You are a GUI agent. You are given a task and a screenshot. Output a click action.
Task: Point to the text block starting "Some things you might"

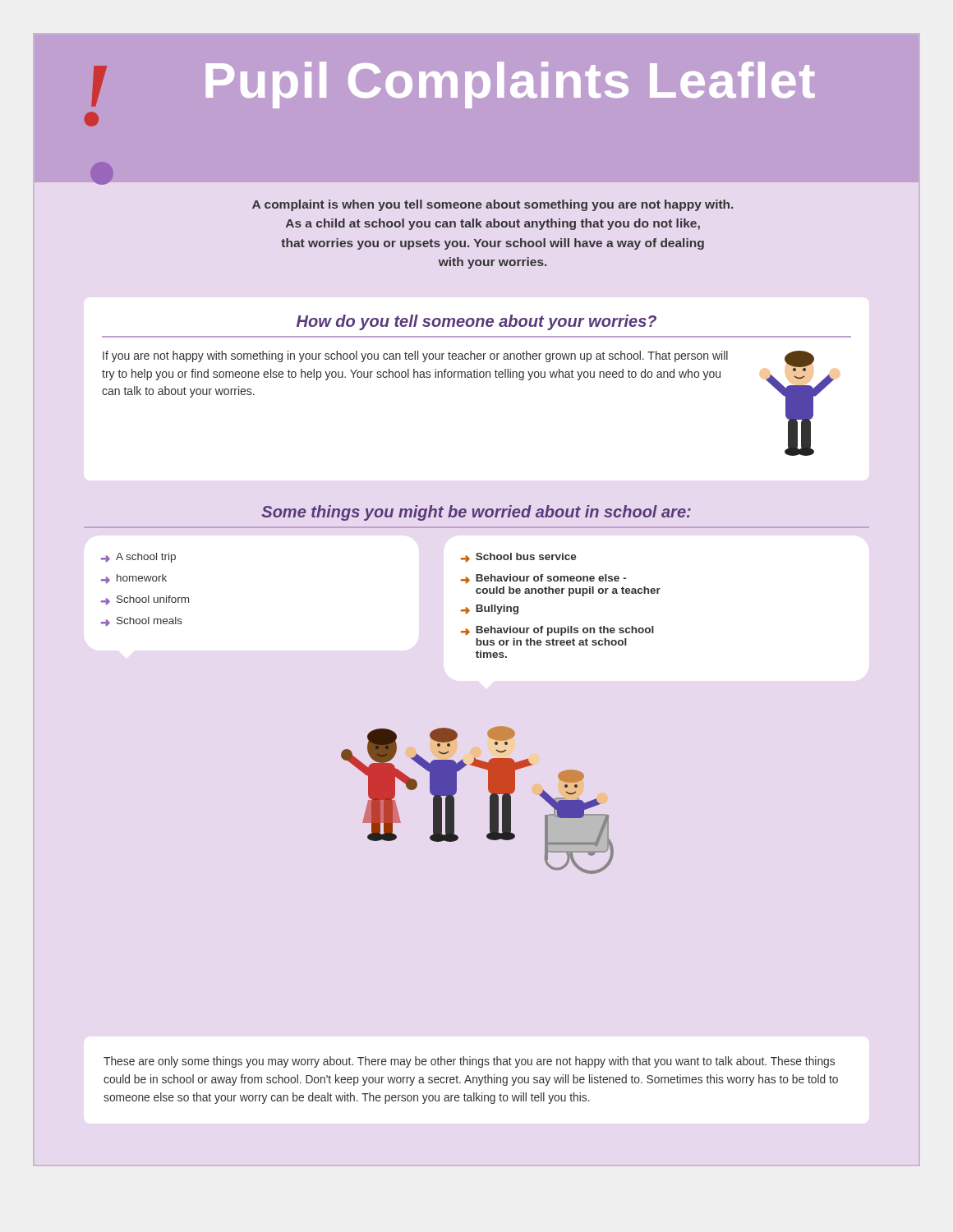pos(476,512)
